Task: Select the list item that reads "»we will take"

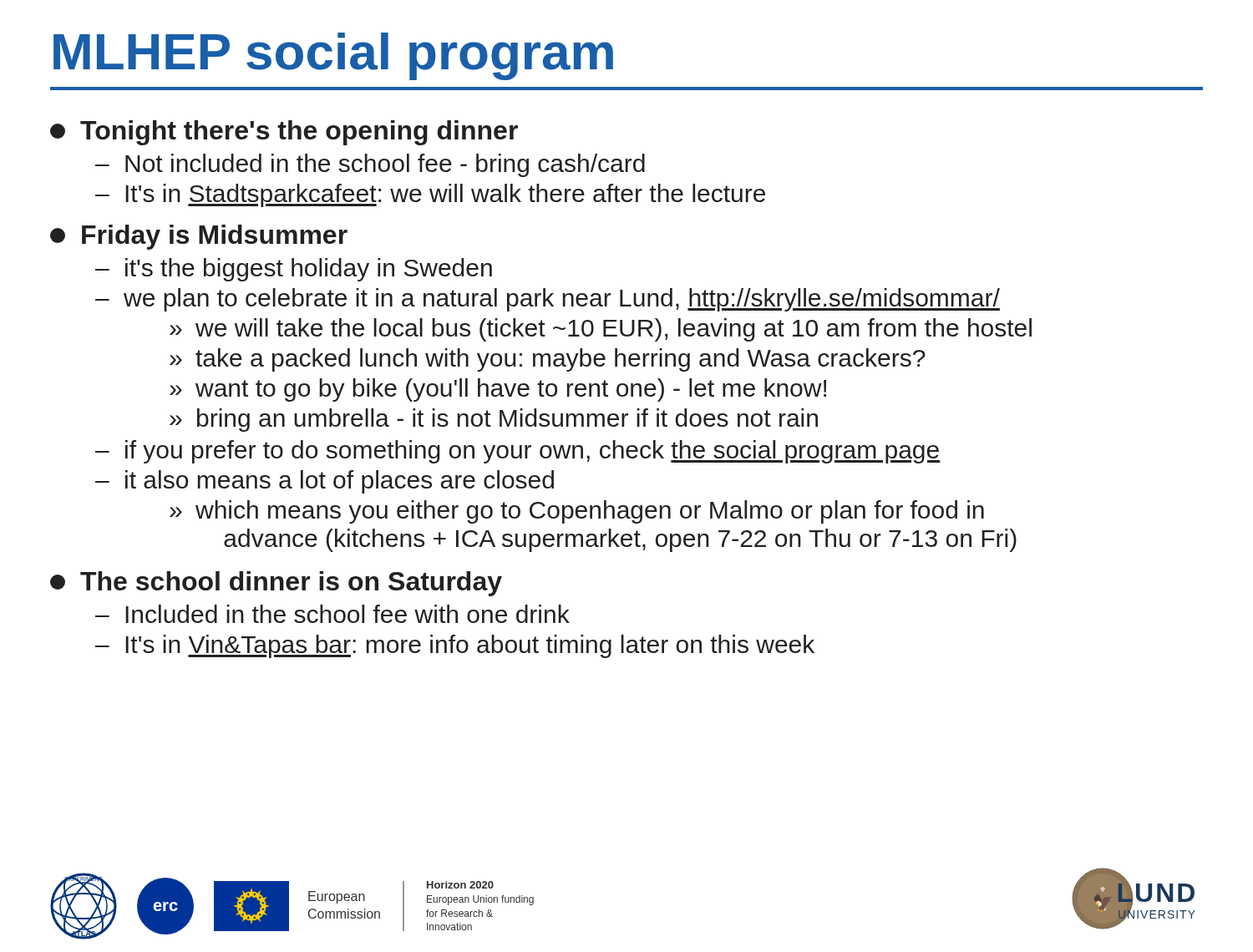Action: pos(601,328)
